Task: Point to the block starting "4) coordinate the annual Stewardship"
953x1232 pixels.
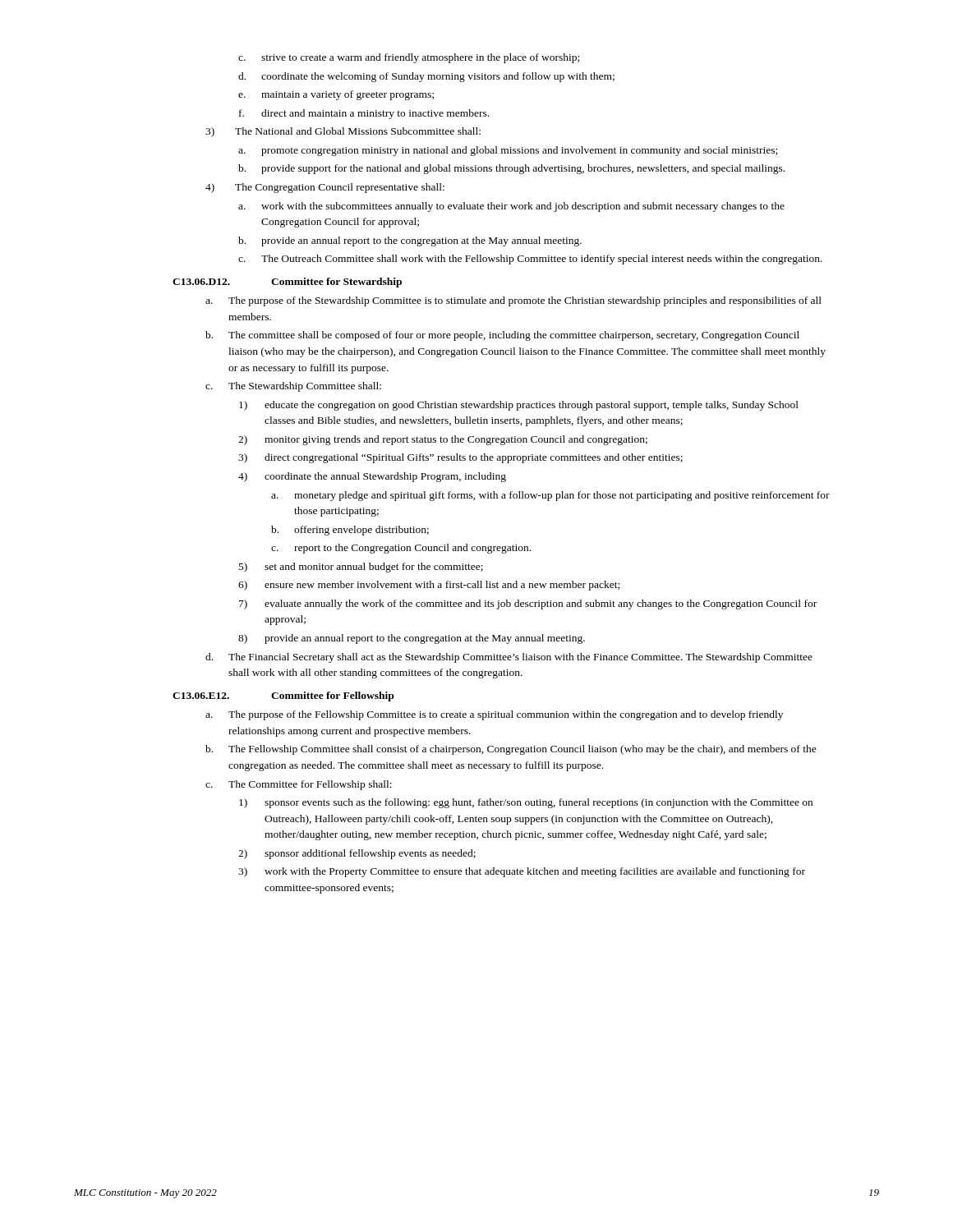Action: pyautogui.click(x=372, y=476)
